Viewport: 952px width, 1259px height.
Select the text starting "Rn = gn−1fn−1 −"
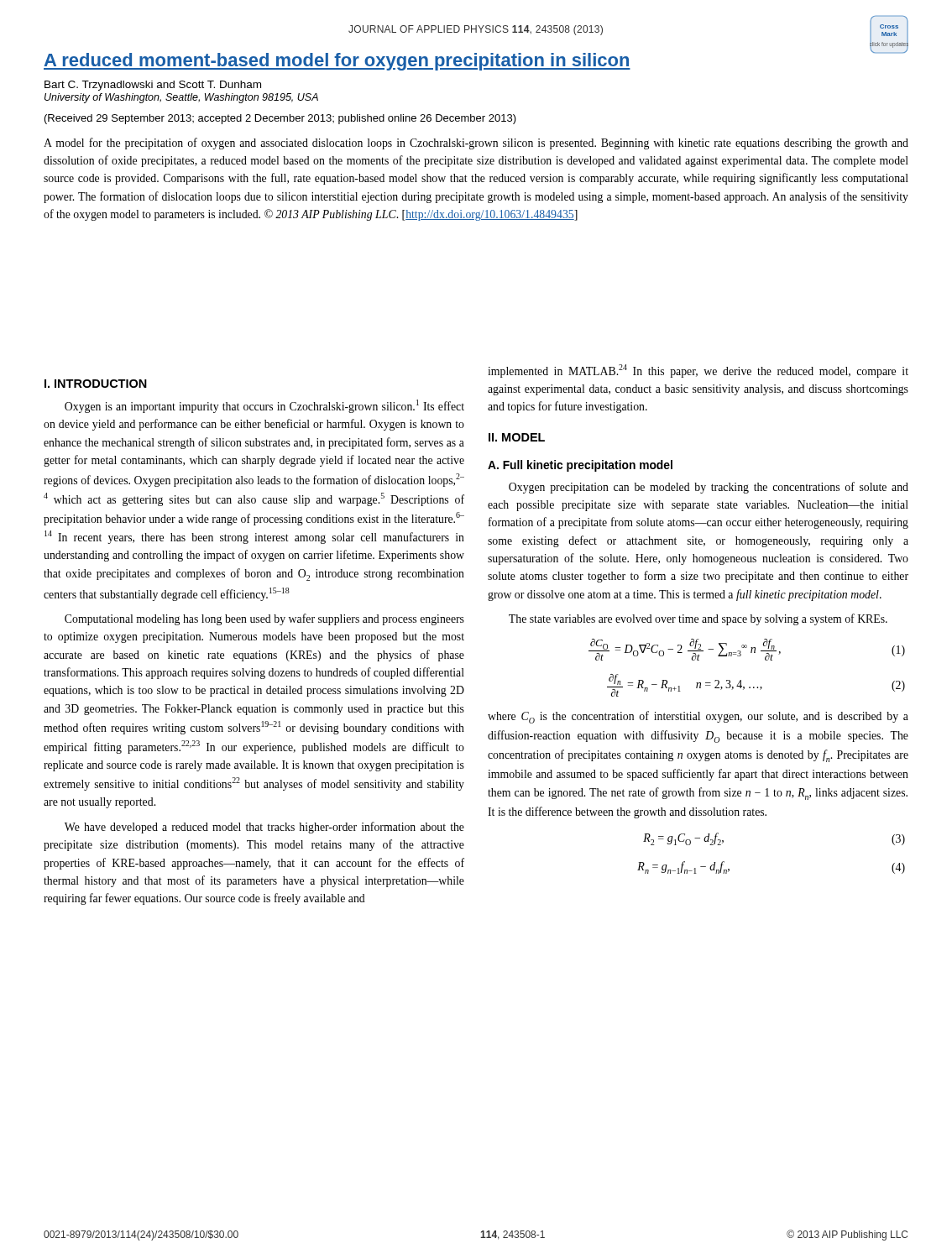coord(698,867)
